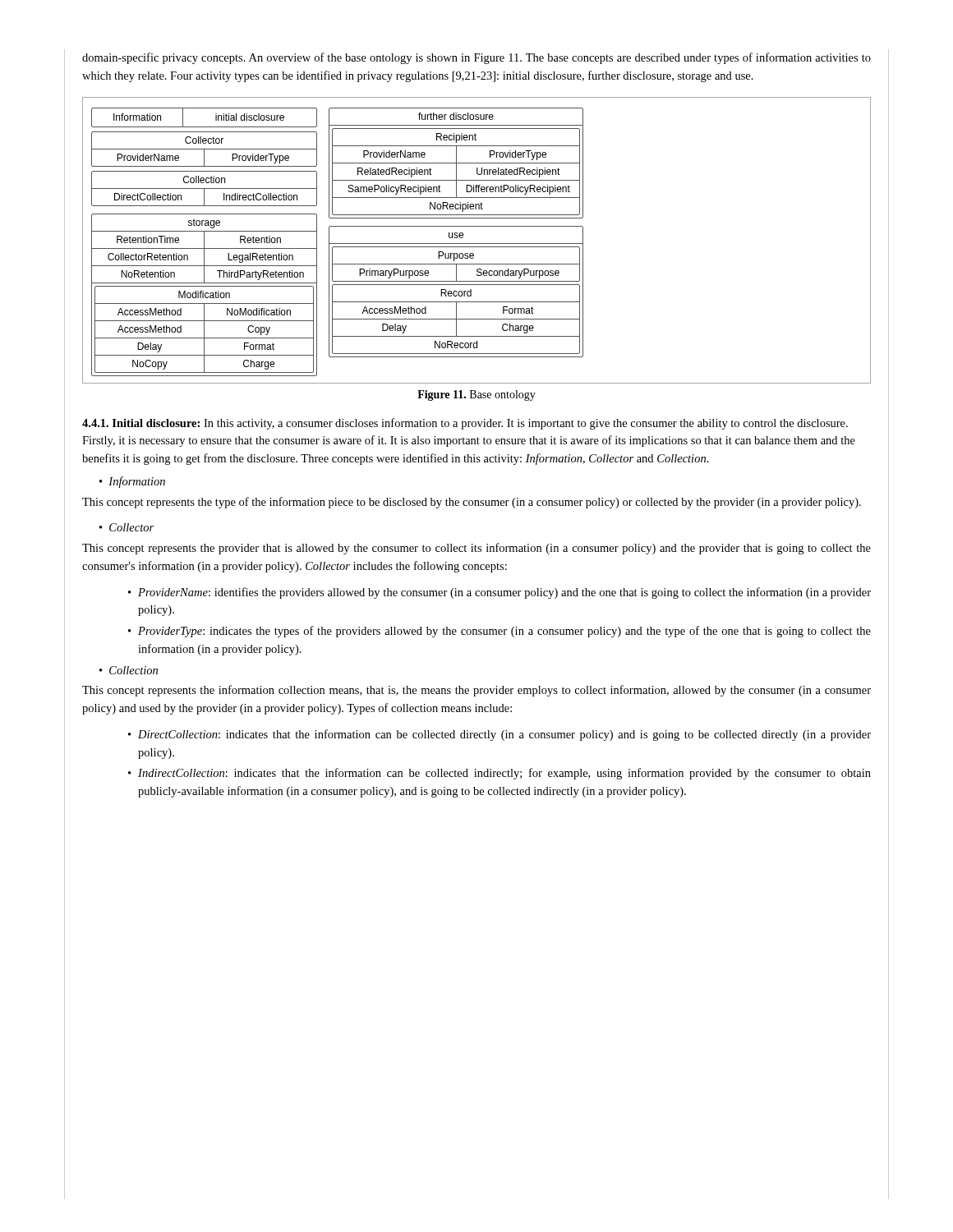Find the block on this page that starts "• DirectCollection: indicates that the"
Image resolution: width=953 pixels, height=1232 pixels.
click(x=499, y=744)
